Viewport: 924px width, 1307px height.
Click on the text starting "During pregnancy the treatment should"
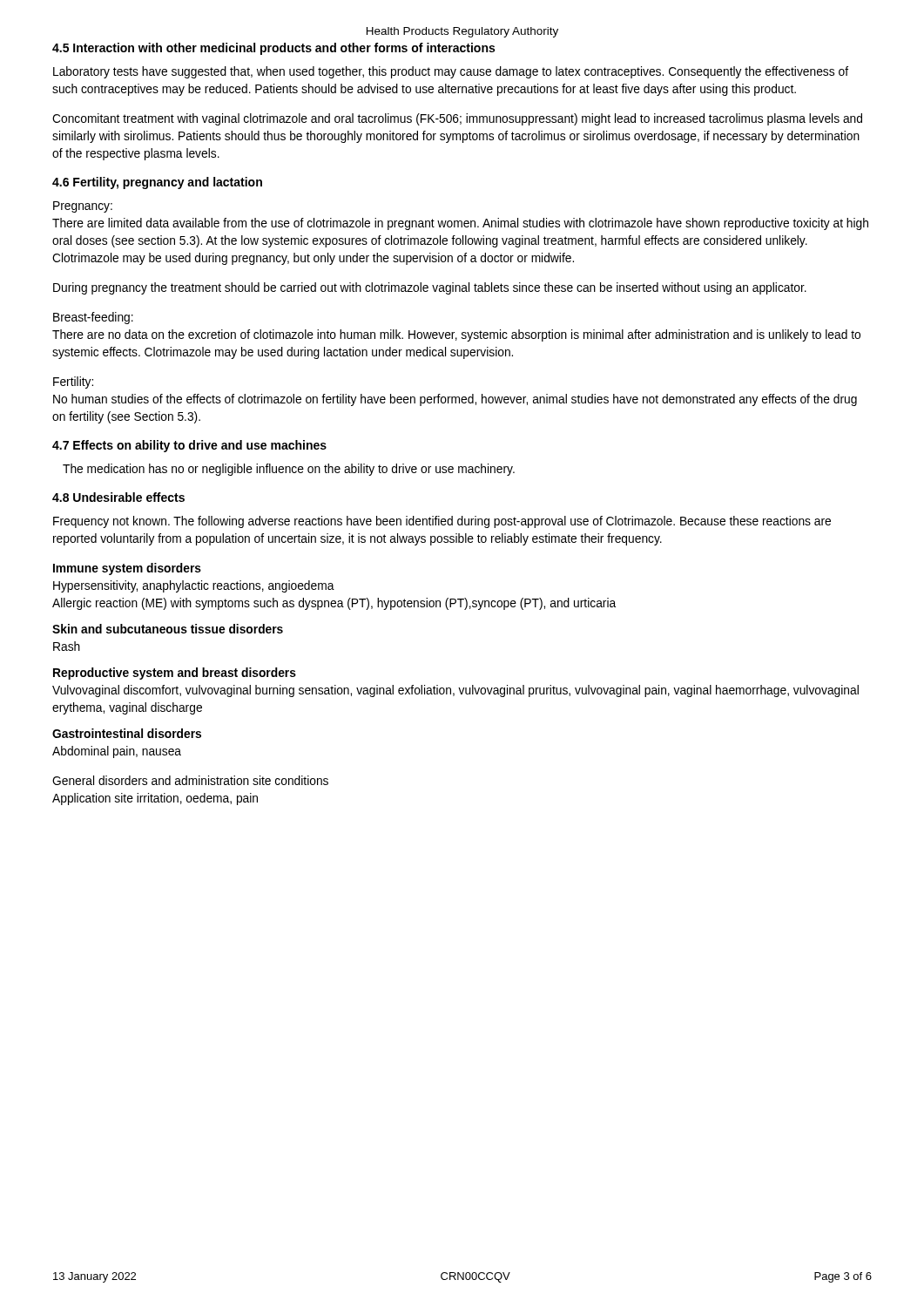tap(430, 288)
